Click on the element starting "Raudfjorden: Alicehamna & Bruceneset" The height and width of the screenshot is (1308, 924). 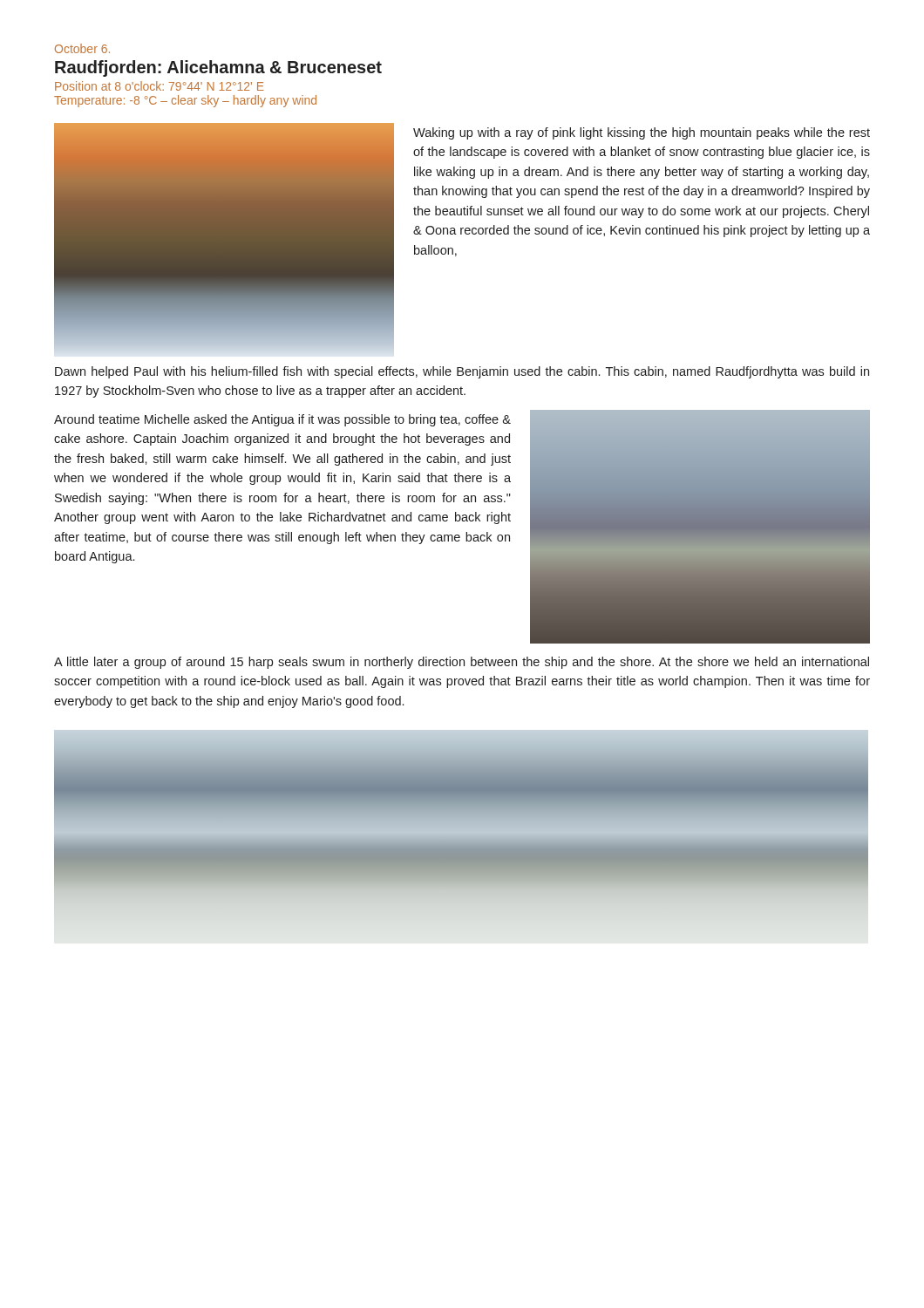point(218,67)
